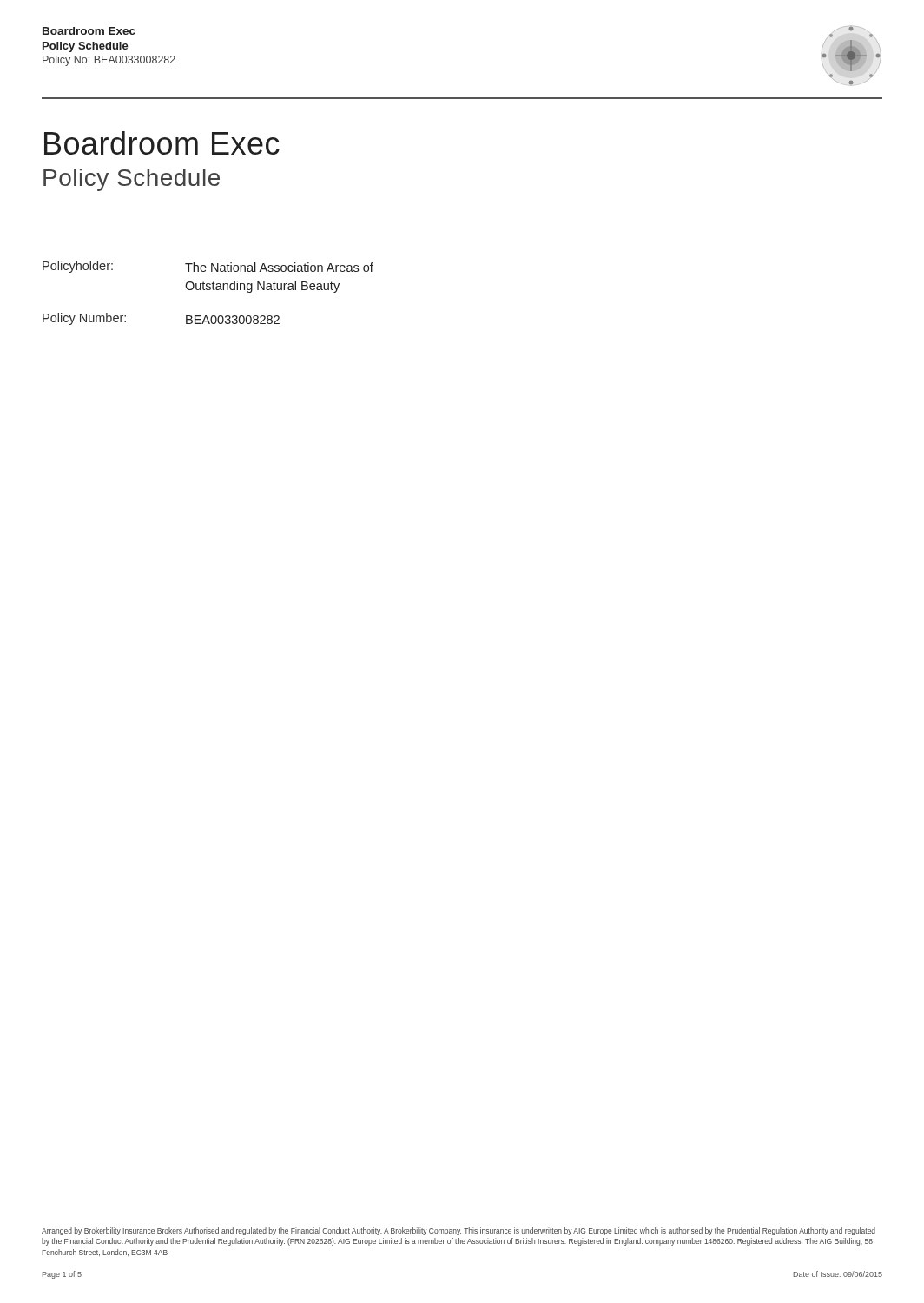Point to the block beginning "Arranged by Brokerbility"
This screenshot has height=1303, width=924.
pyautogui.click(x=459, y=1242)
